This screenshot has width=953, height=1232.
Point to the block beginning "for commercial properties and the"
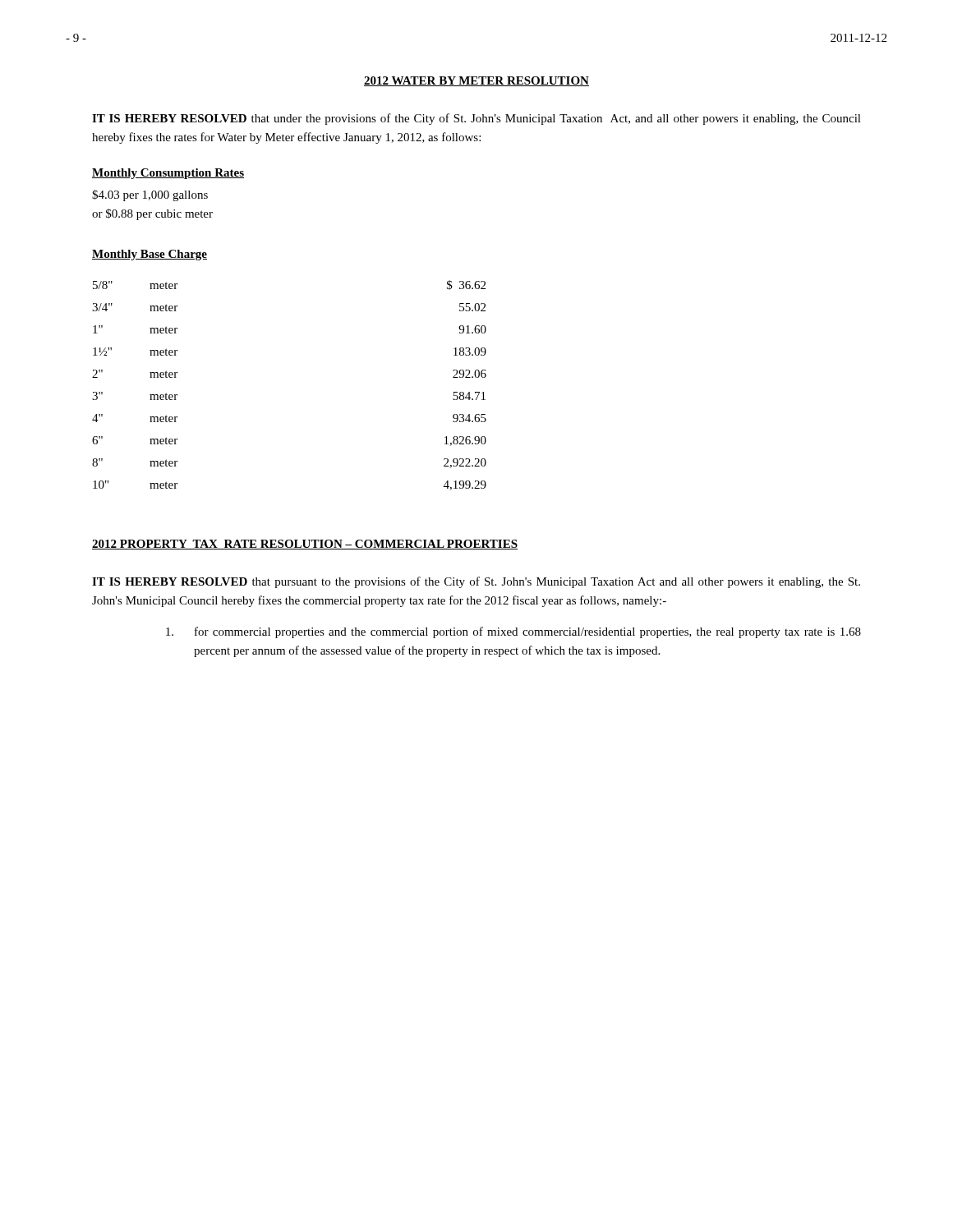(493, 641)
